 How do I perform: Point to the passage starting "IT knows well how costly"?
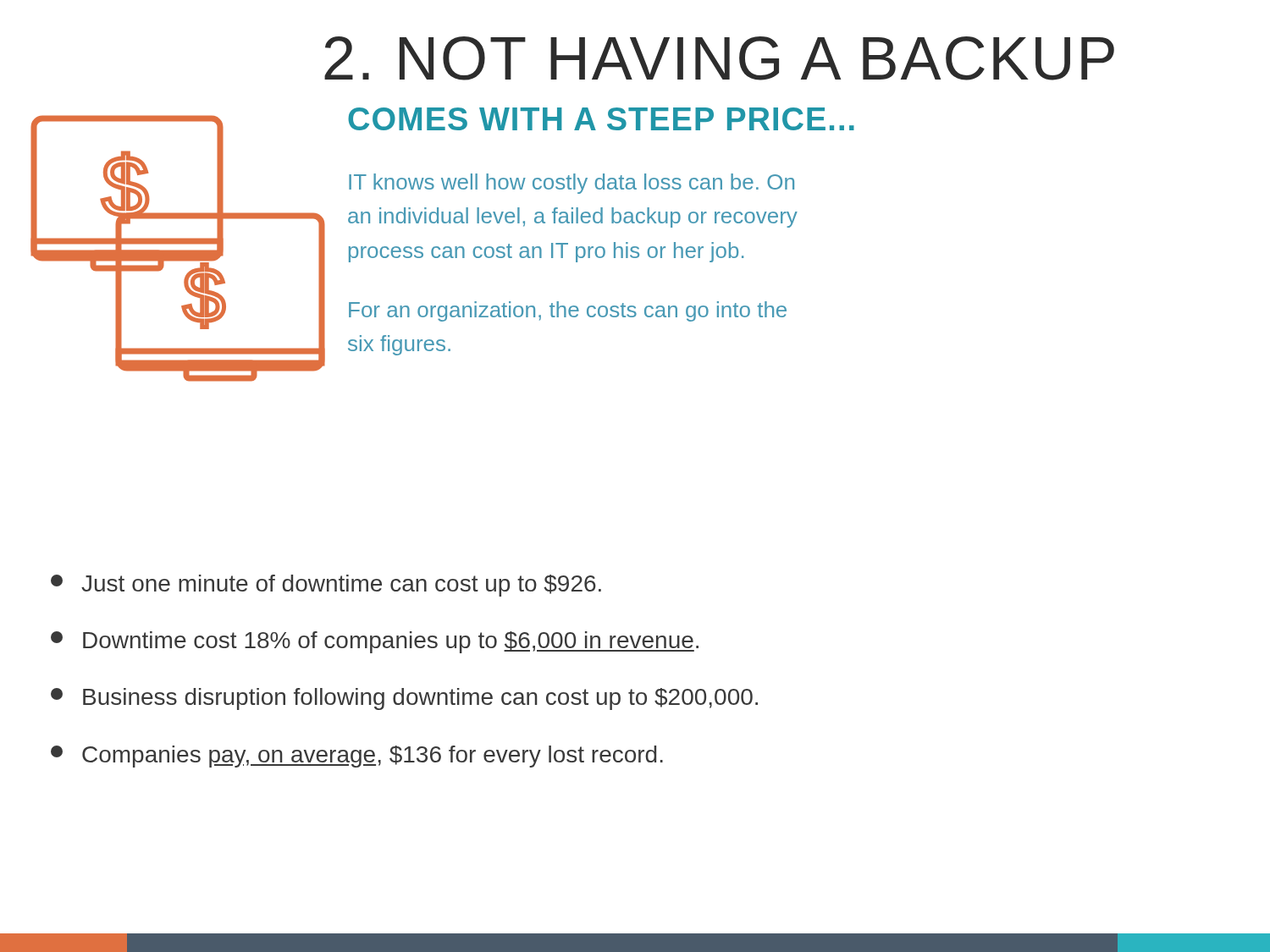tap(572, 216)
